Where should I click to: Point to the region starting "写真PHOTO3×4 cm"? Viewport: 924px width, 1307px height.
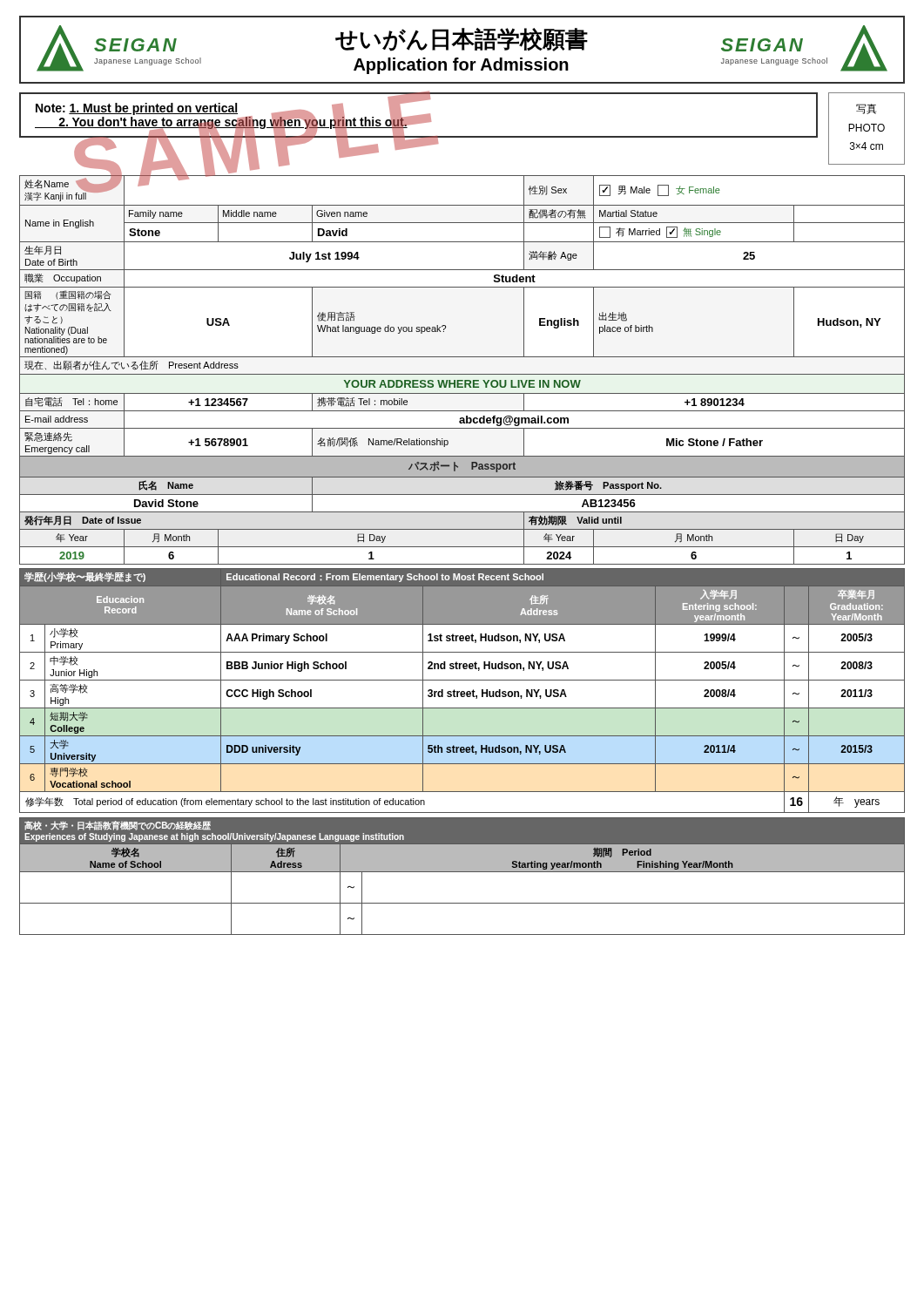click(x=867, y=128)
